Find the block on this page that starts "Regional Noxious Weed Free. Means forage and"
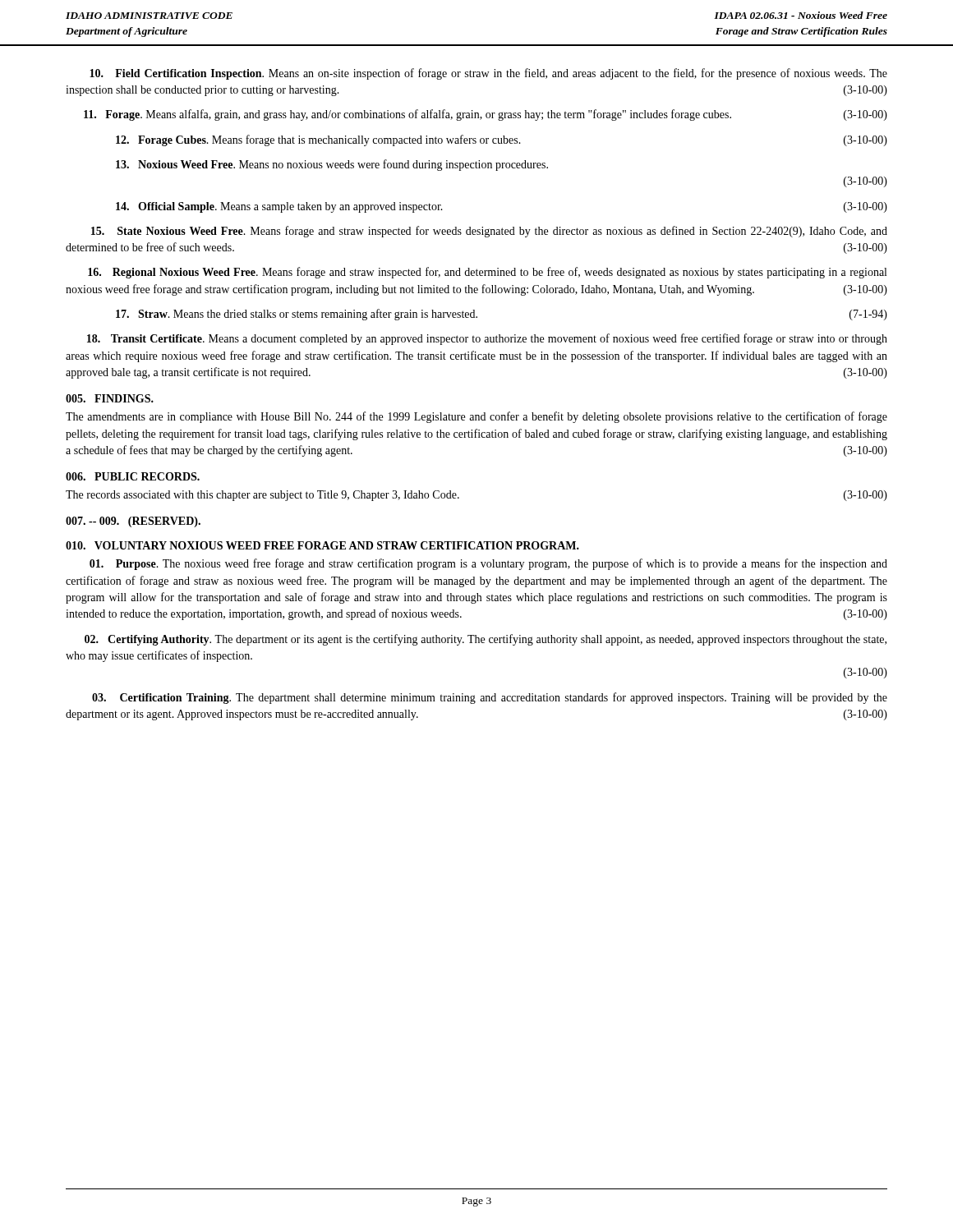This screenshot has height=1232, width=953. [476, 282]
